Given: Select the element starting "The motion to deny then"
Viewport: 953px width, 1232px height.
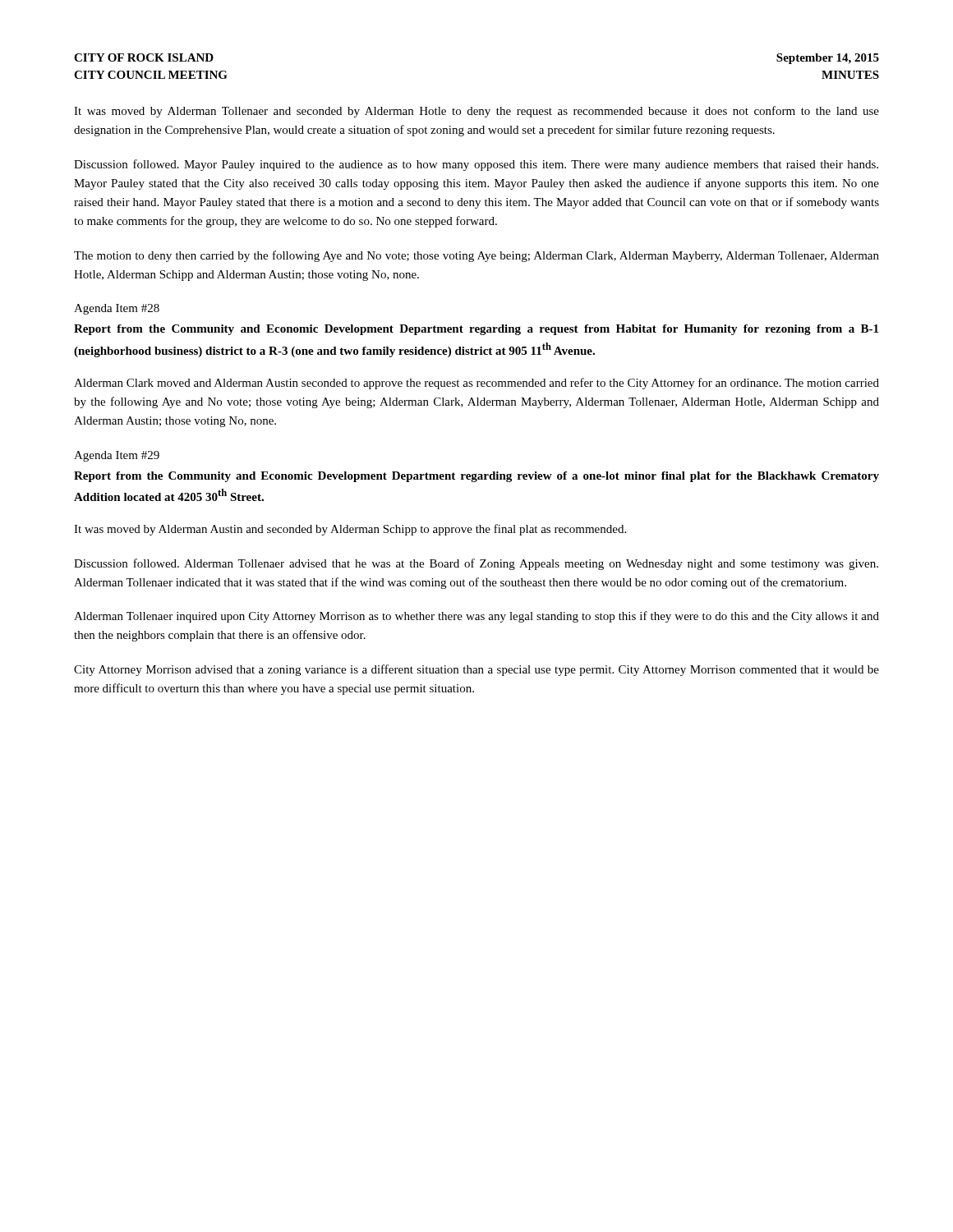Looking at the screenshot, I should pos(476,265).
